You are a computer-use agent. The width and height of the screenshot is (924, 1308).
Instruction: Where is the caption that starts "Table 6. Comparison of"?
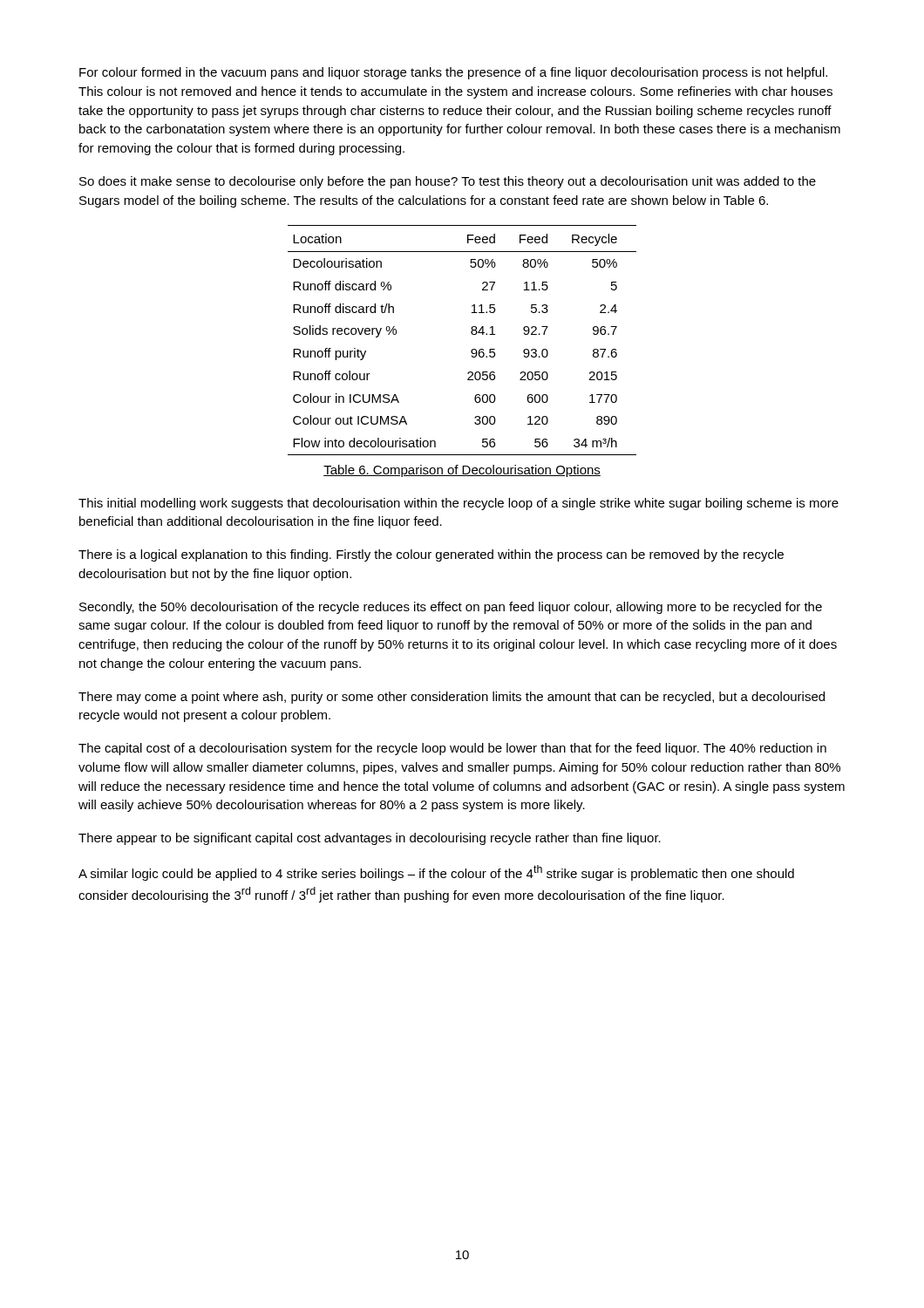point(462,469)
